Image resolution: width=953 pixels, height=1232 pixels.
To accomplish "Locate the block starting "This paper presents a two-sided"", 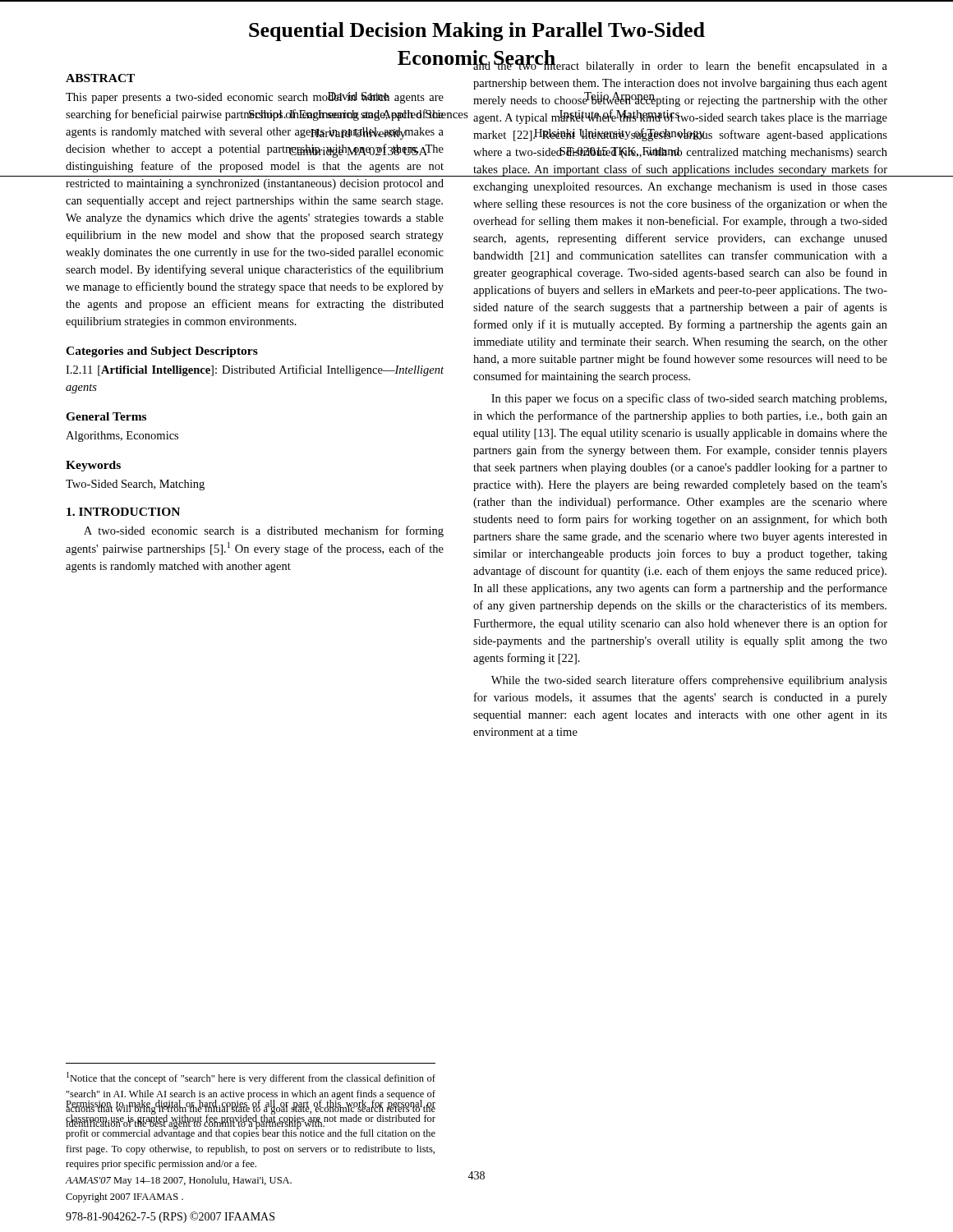I will (x=255, y=210).
